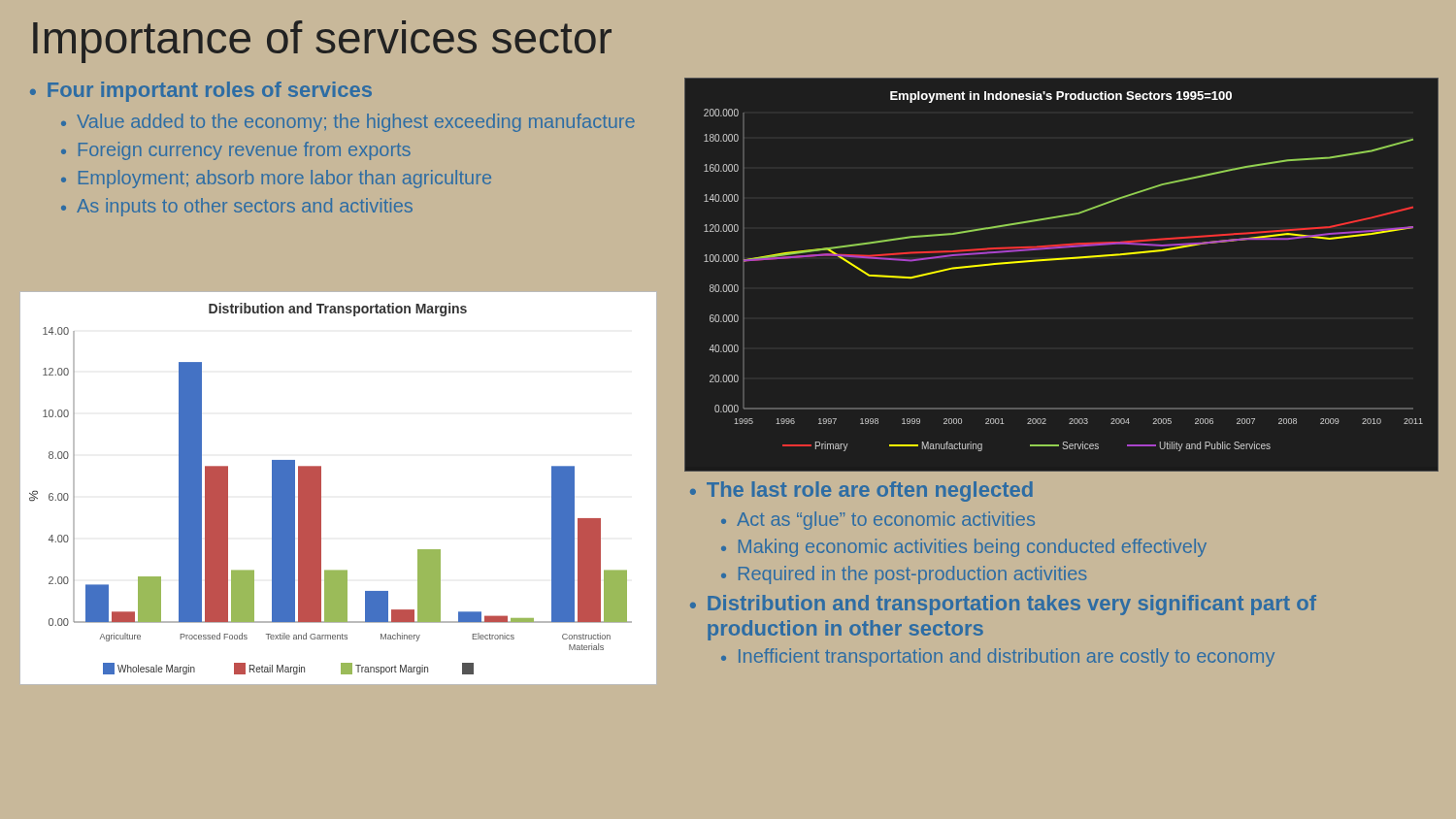Click the passage that begins "• Inefficient transportation and distribution are"
Screen dimensions: 819x1456
[998, 657]
